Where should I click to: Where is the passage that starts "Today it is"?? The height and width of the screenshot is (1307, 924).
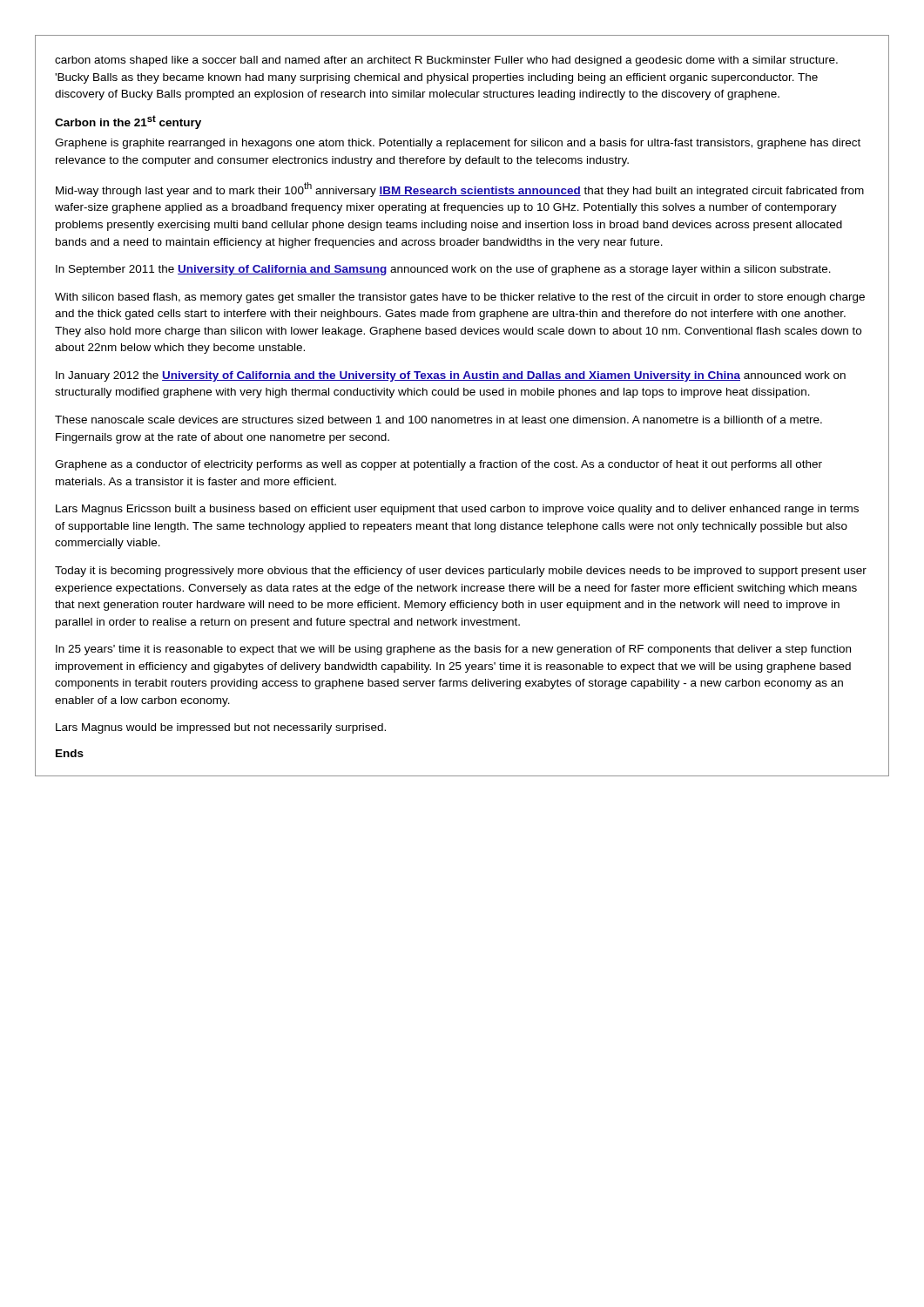461,596
